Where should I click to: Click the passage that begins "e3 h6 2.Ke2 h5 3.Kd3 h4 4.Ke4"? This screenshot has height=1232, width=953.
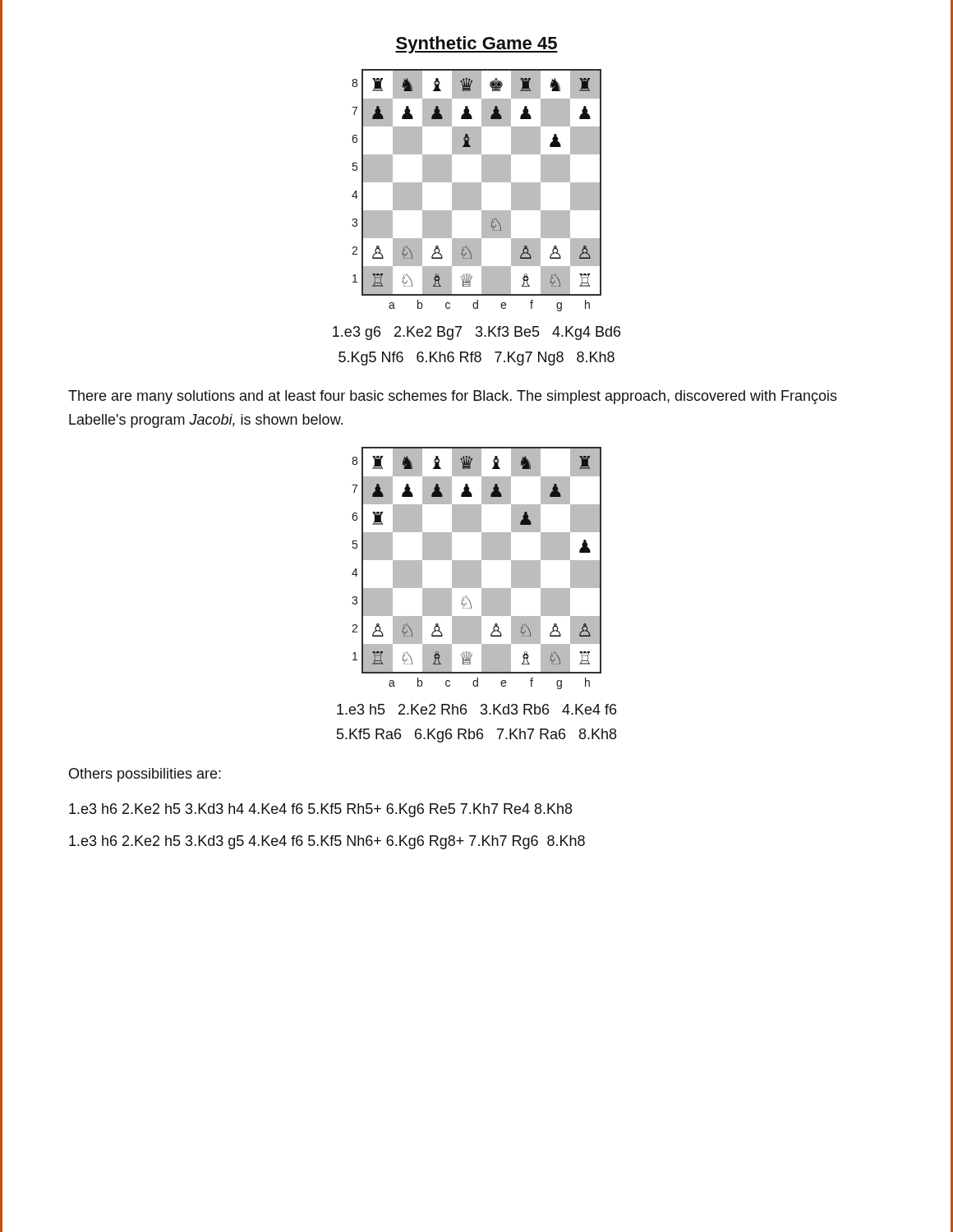tap(320, 809)
